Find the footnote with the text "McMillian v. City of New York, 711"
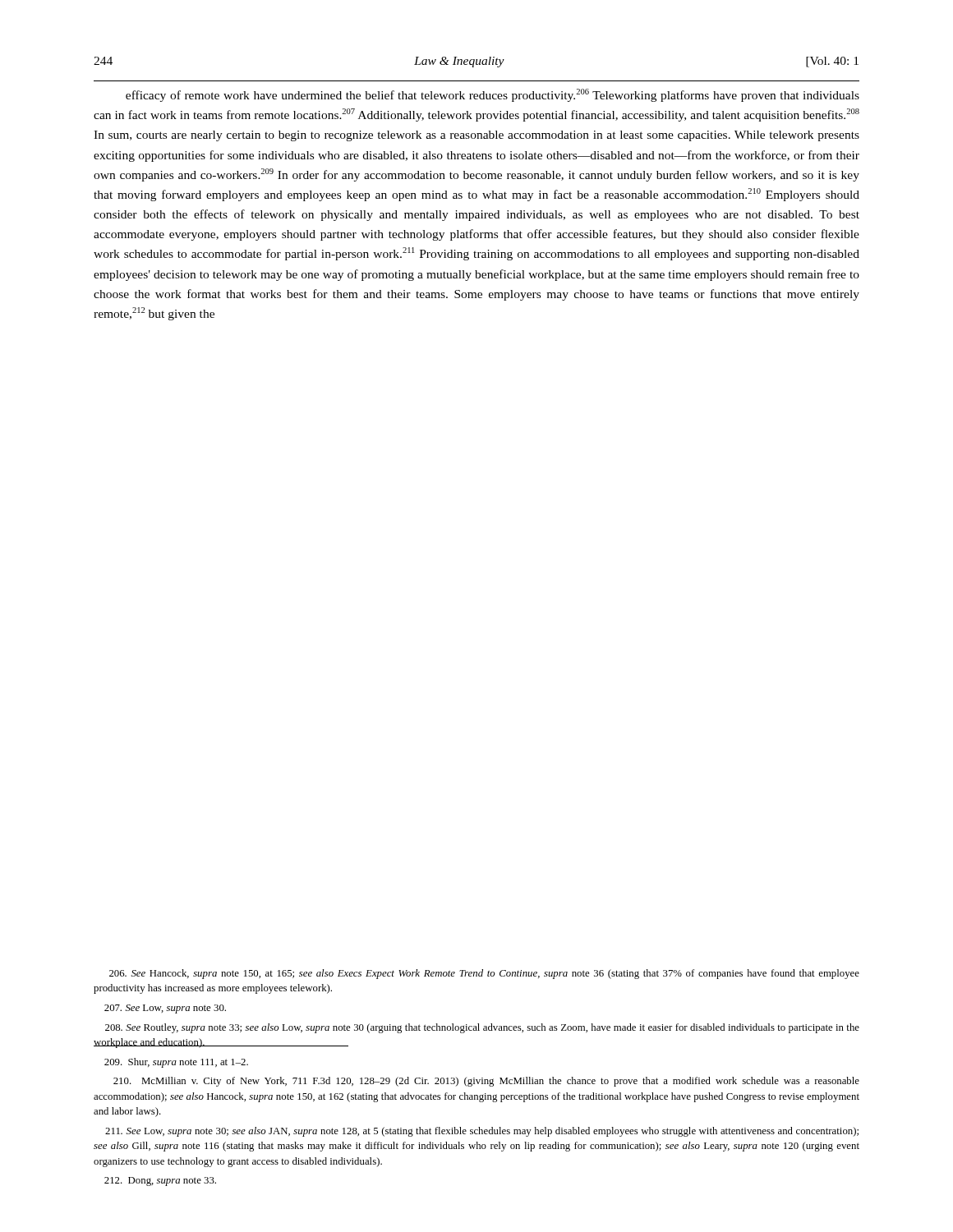 (476, 1096)
